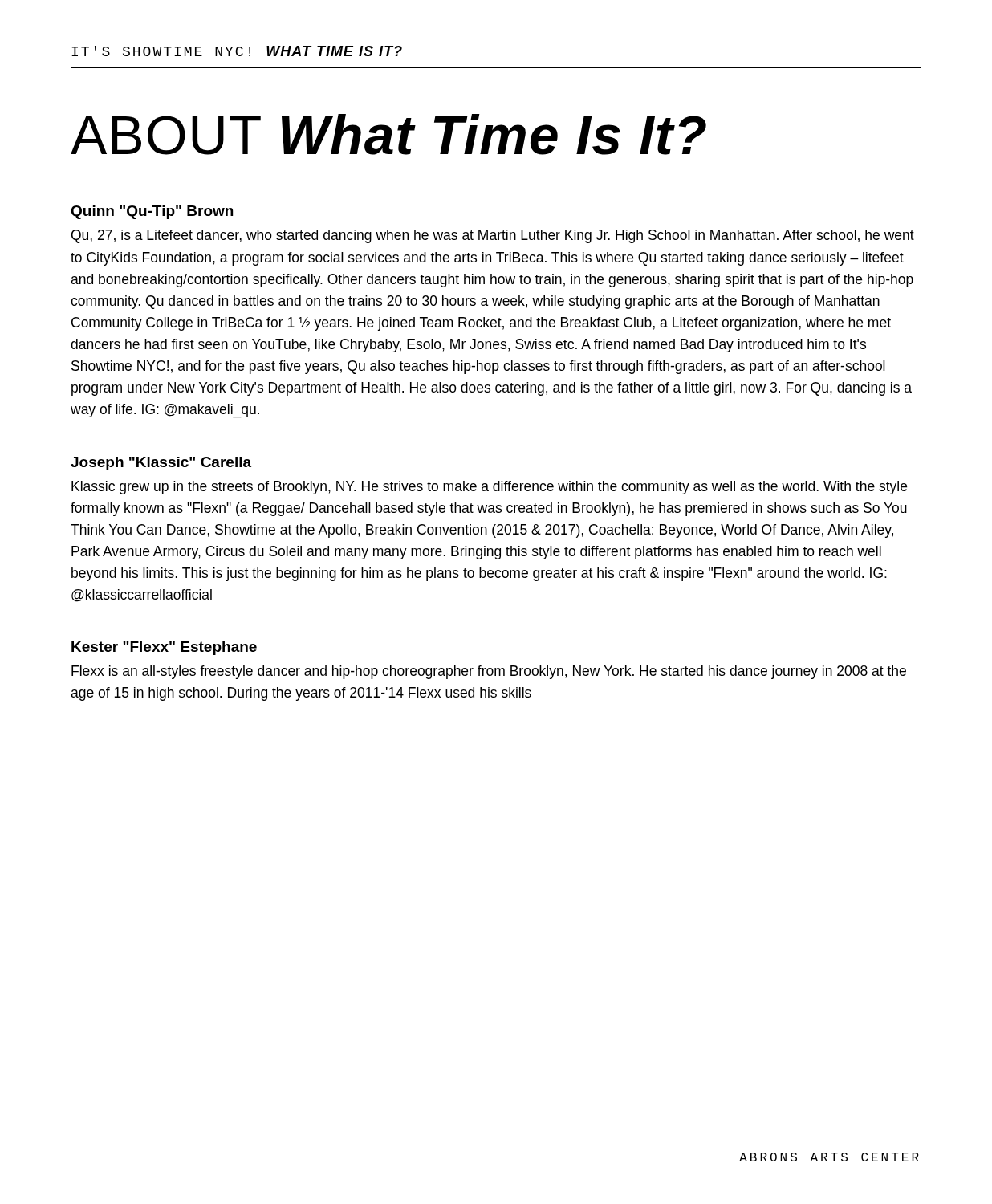Image resolution: width=992 pixels, height=1204 pixels.
Task: Click on the region starting "ABOUT What Time Is It?"
Action: (x=389, y=135)
